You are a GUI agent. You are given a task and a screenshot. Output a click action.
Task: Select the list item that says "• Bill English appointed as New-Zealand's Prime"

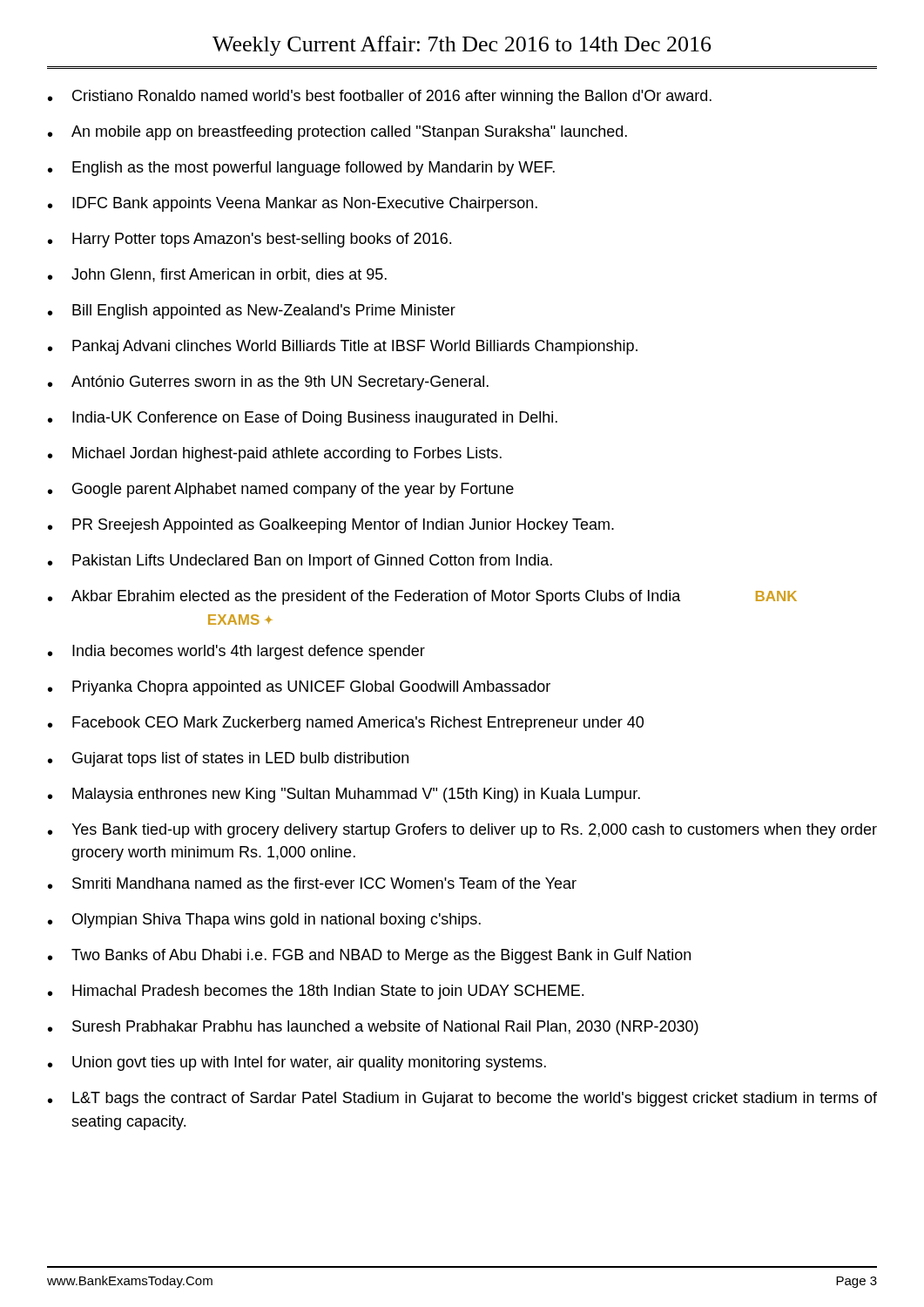tap(462, 312)
